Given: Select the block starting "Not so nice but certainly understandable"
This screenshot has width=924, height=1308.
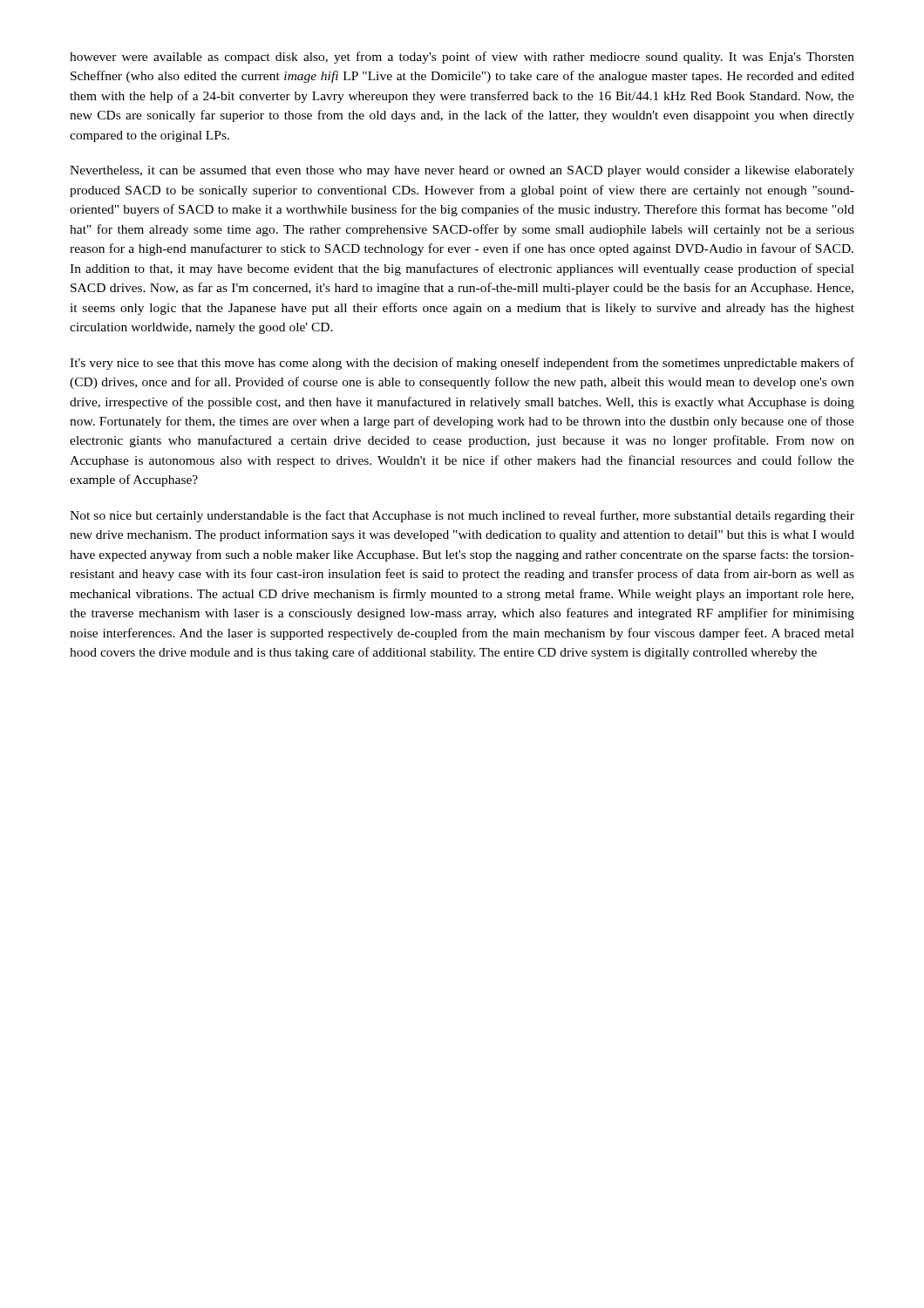Looking at the screenshot, I should [x=462, y=584].
